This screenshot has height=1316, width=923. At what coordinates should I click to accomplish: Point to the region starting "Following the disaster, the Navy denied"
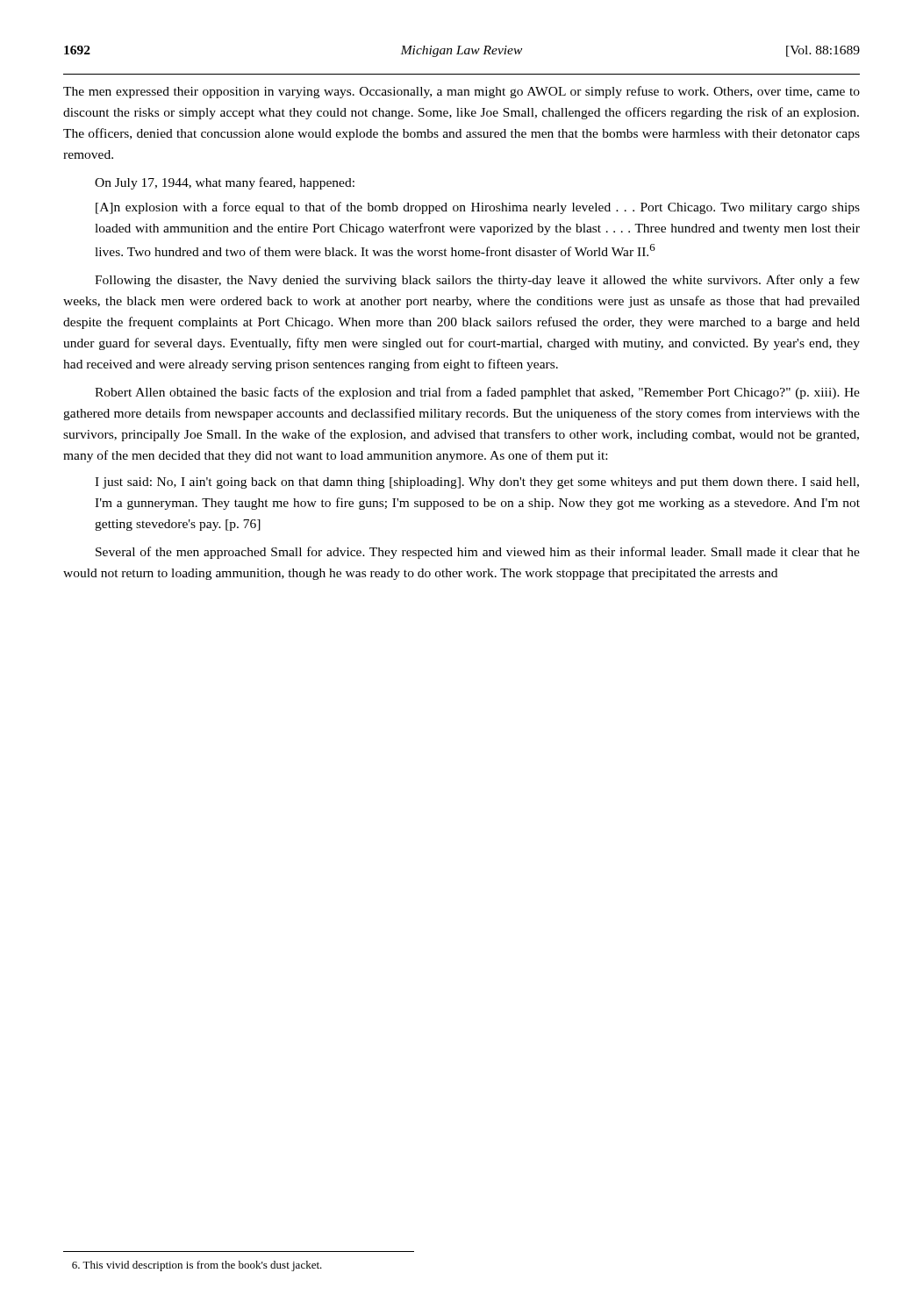[462, 322]
